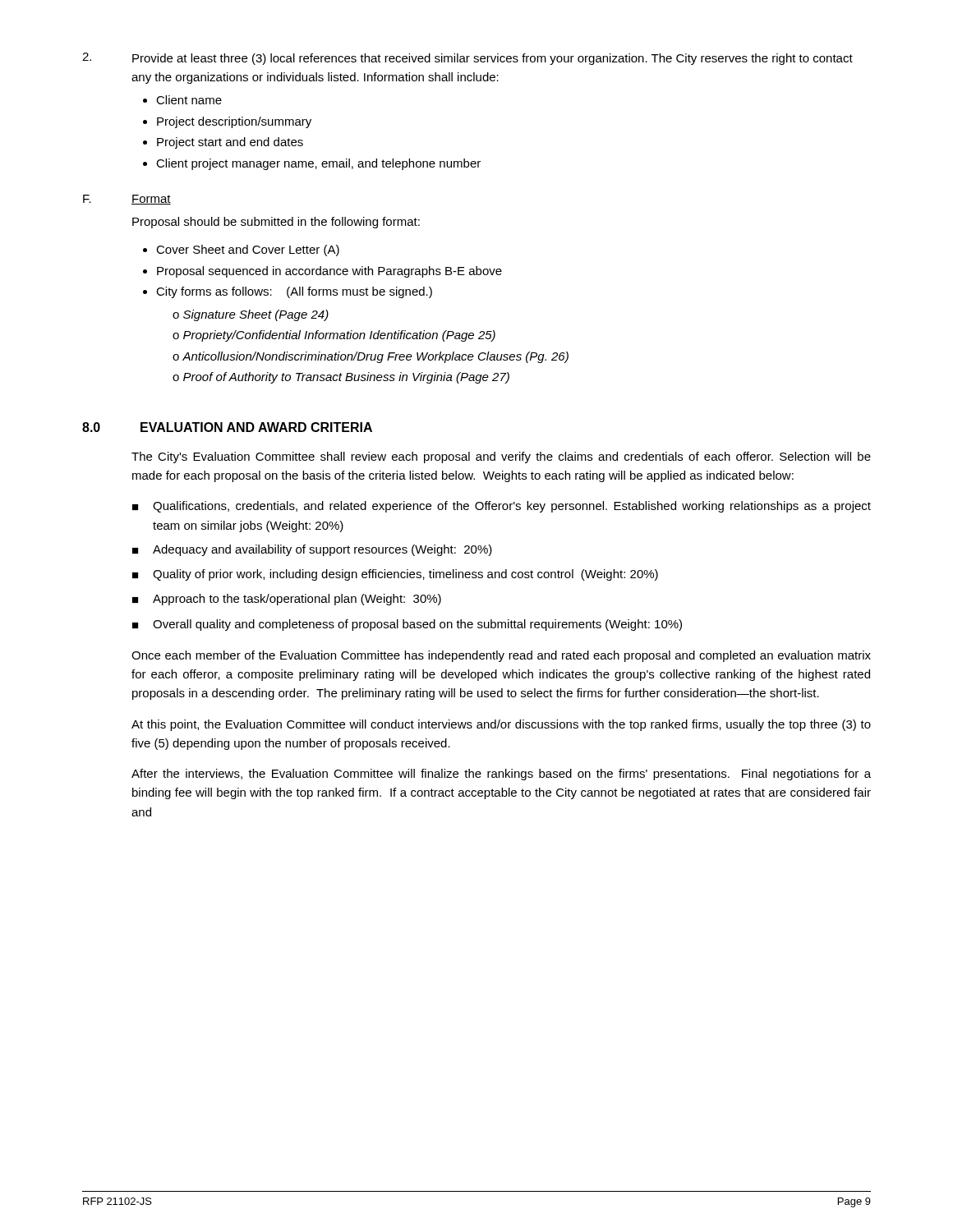Locate the passage starting "Signature Sheet (Page 24)"
The width and height of the screenshot is (953, 1232).
[256, 314]
